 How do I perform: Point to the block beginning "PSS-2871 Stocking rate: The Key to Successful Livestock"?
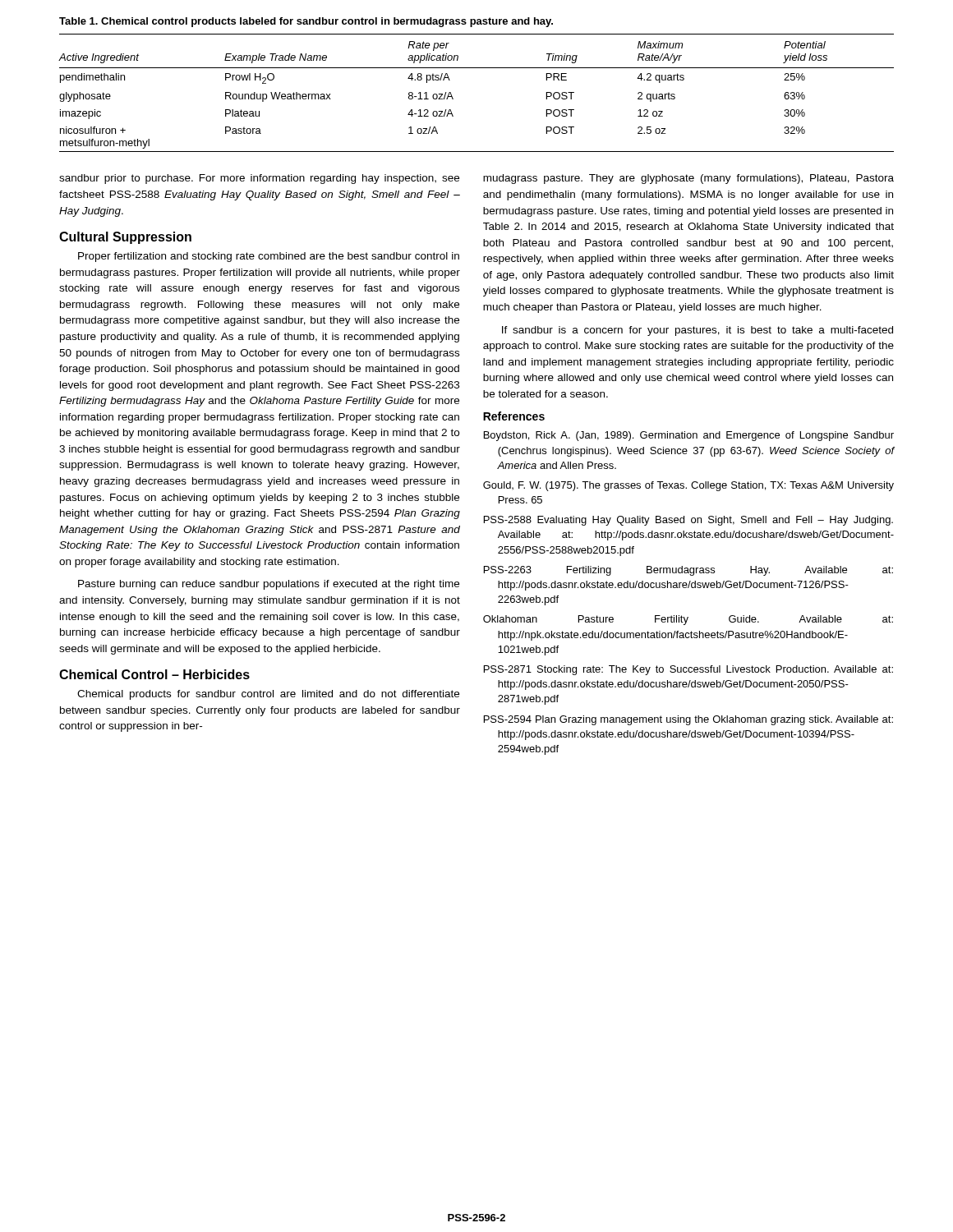click(688, 684)
